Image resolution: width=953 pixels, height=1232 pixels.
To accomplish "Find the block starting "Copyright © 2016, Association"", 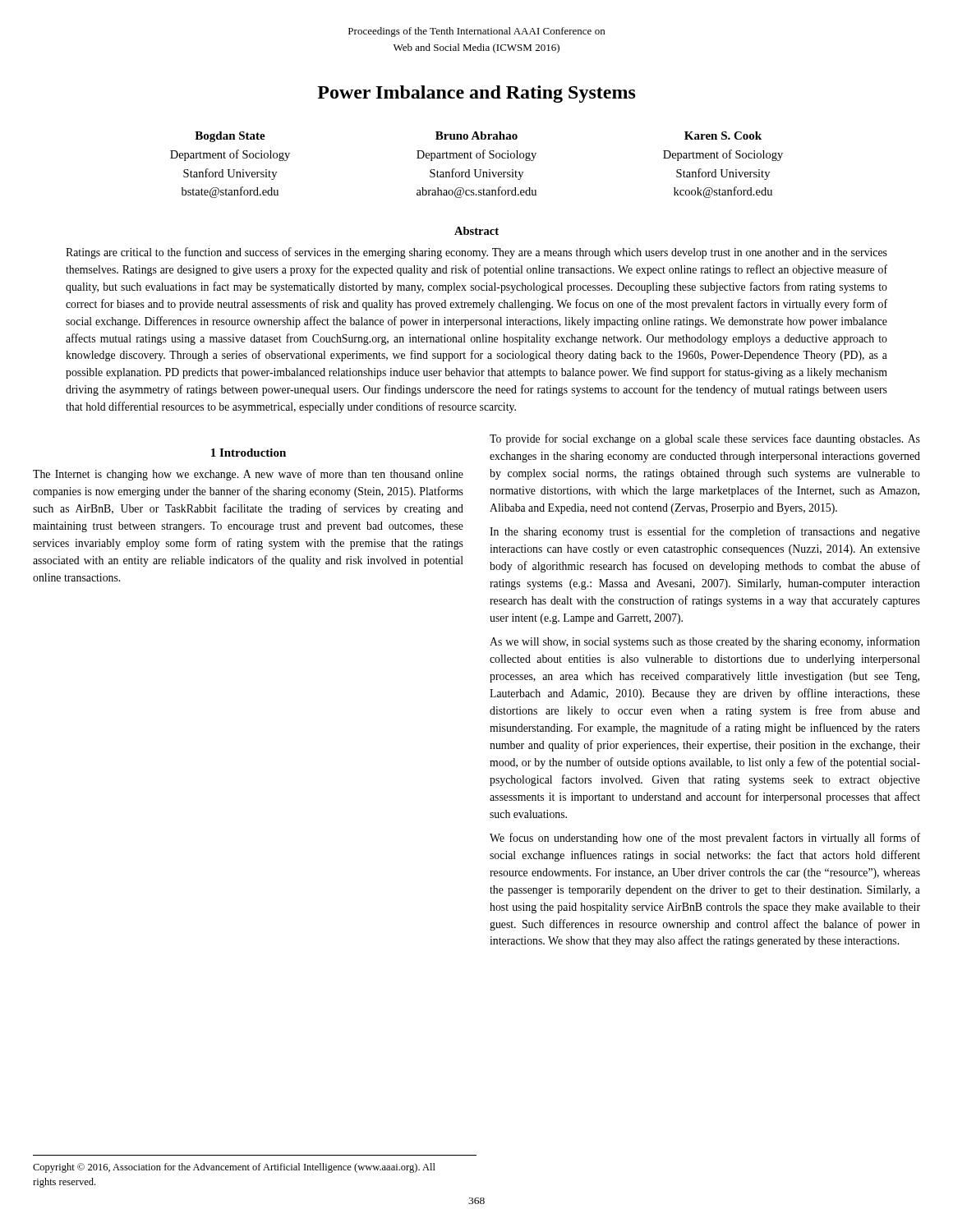I will 234,1174.
